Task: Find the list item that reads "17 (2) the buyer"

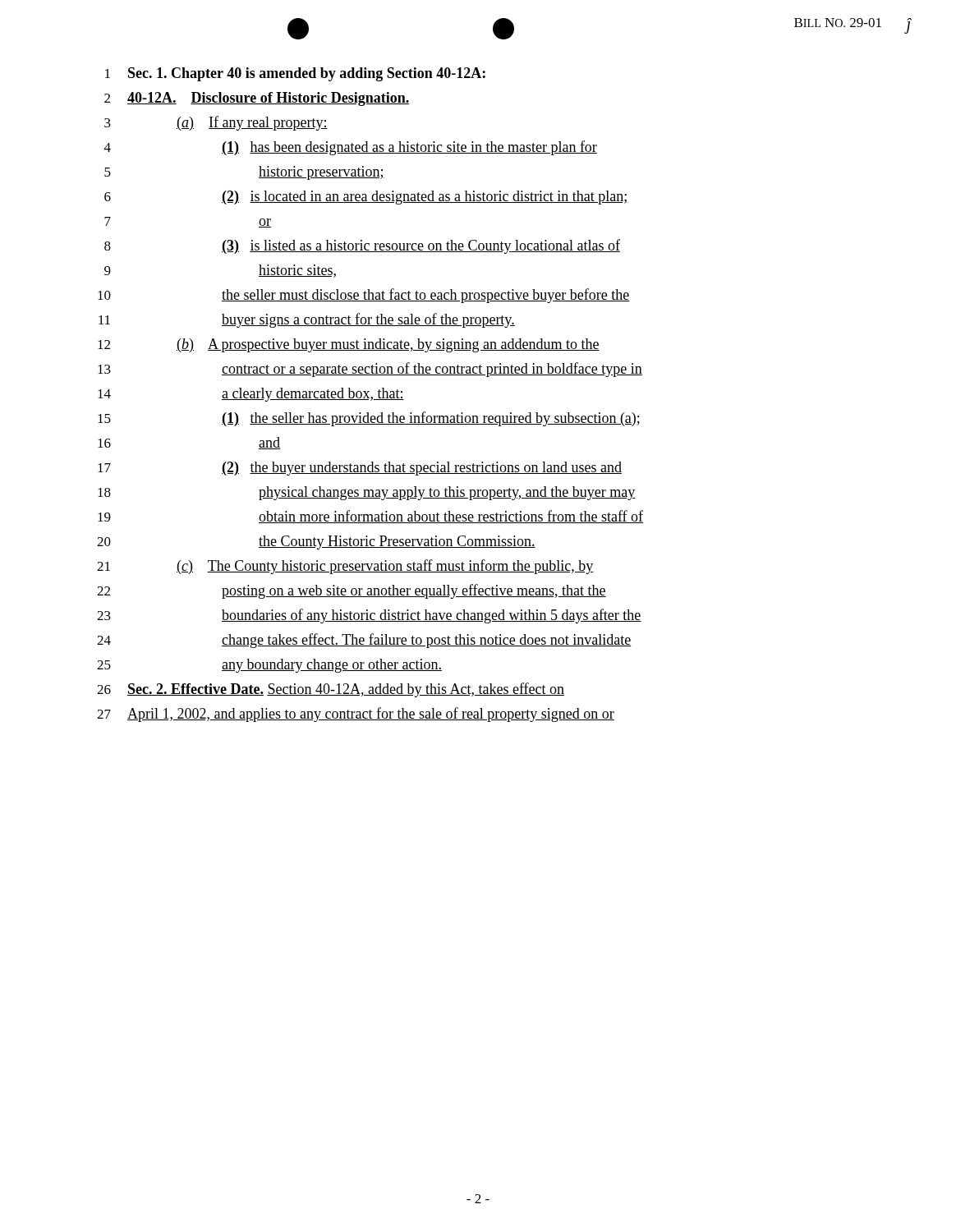Action: (x=482, y=468)
